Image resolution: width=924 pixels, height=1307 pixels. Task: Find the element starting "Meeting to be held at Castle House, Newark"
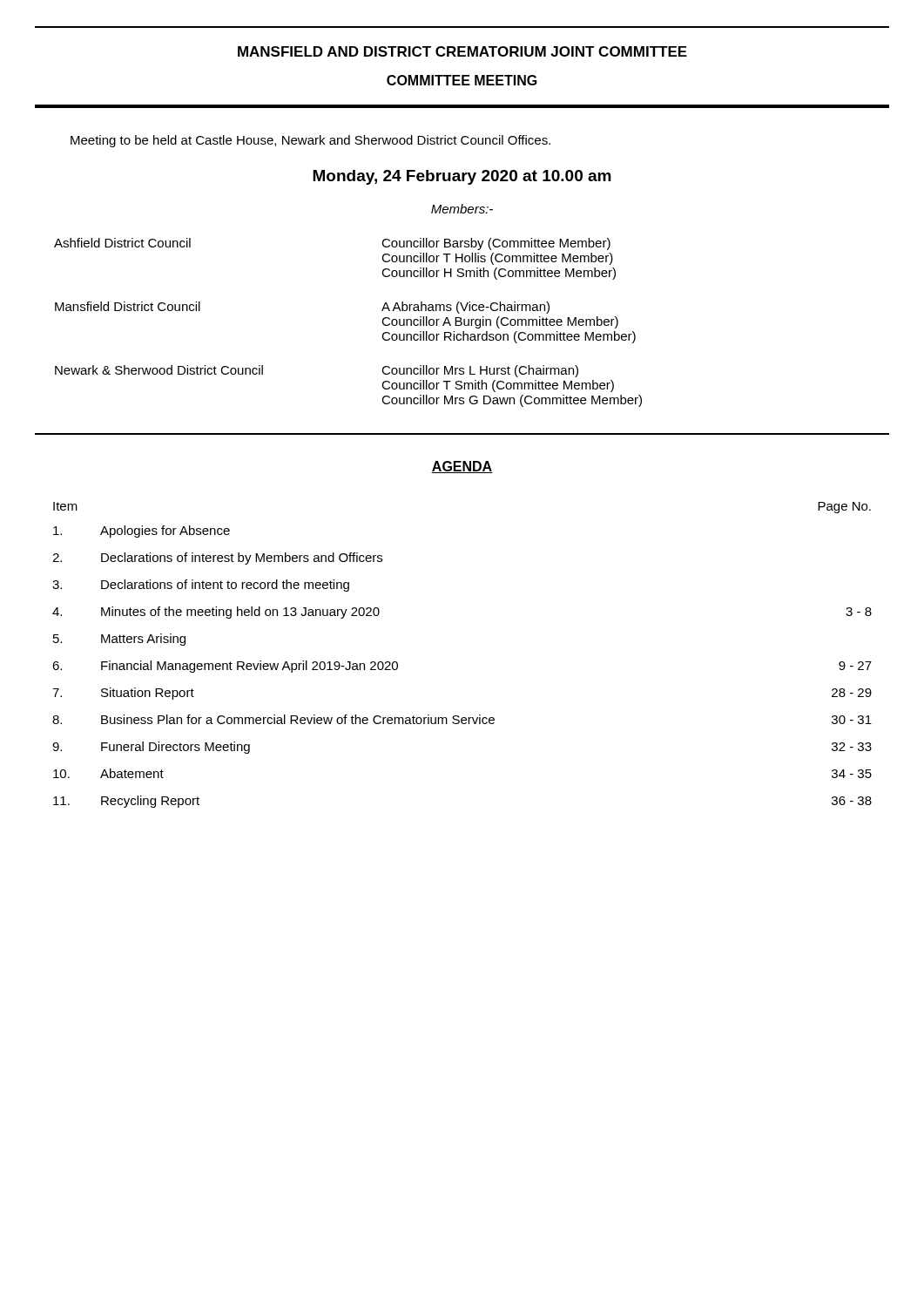(311, 140)
